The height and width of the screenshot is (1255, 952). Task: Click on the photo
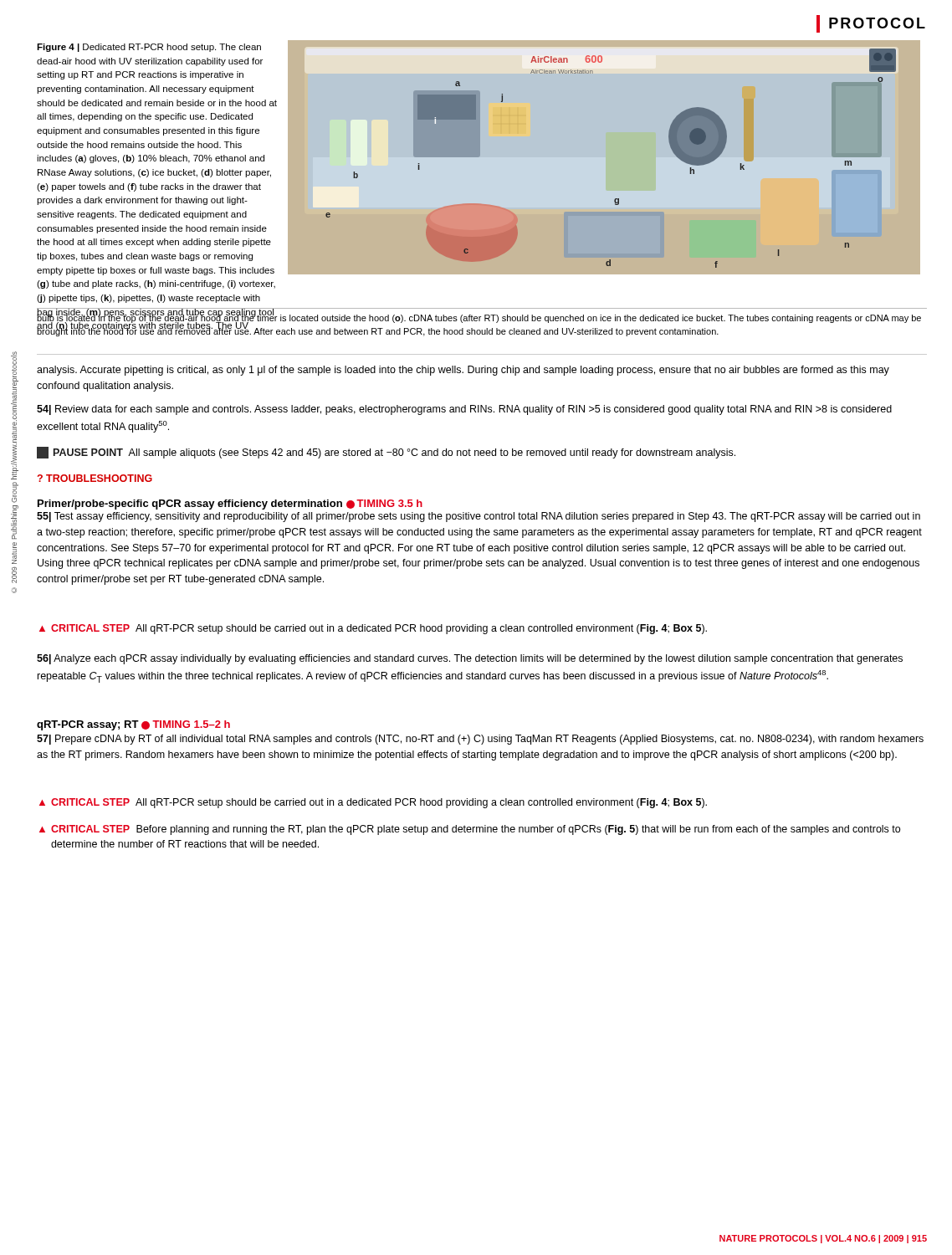tap(607, 157)
